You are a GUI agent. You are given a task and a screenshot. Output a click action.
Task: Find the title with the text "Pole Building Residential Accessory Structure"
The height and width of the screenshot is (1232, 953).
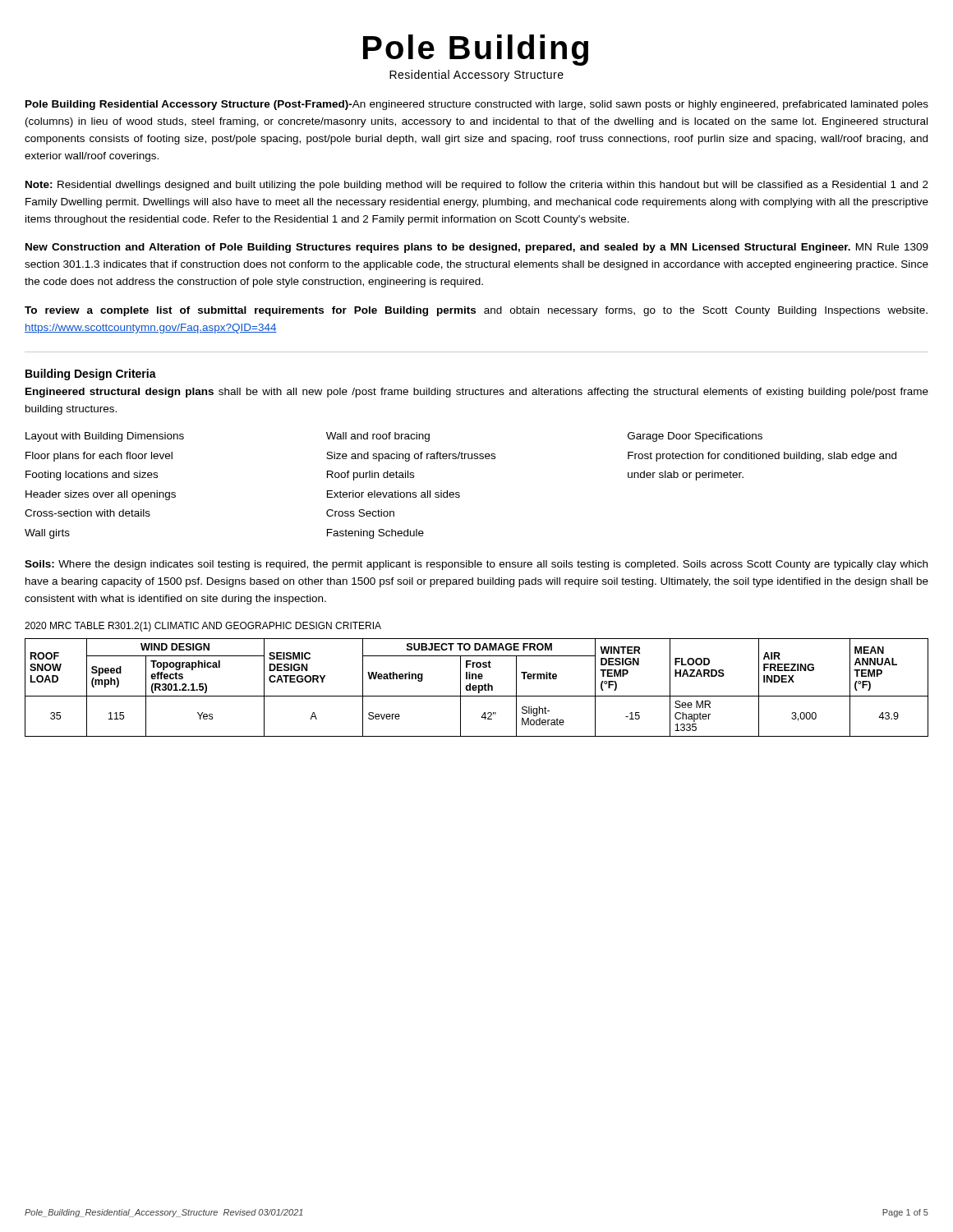coord(476,55)
